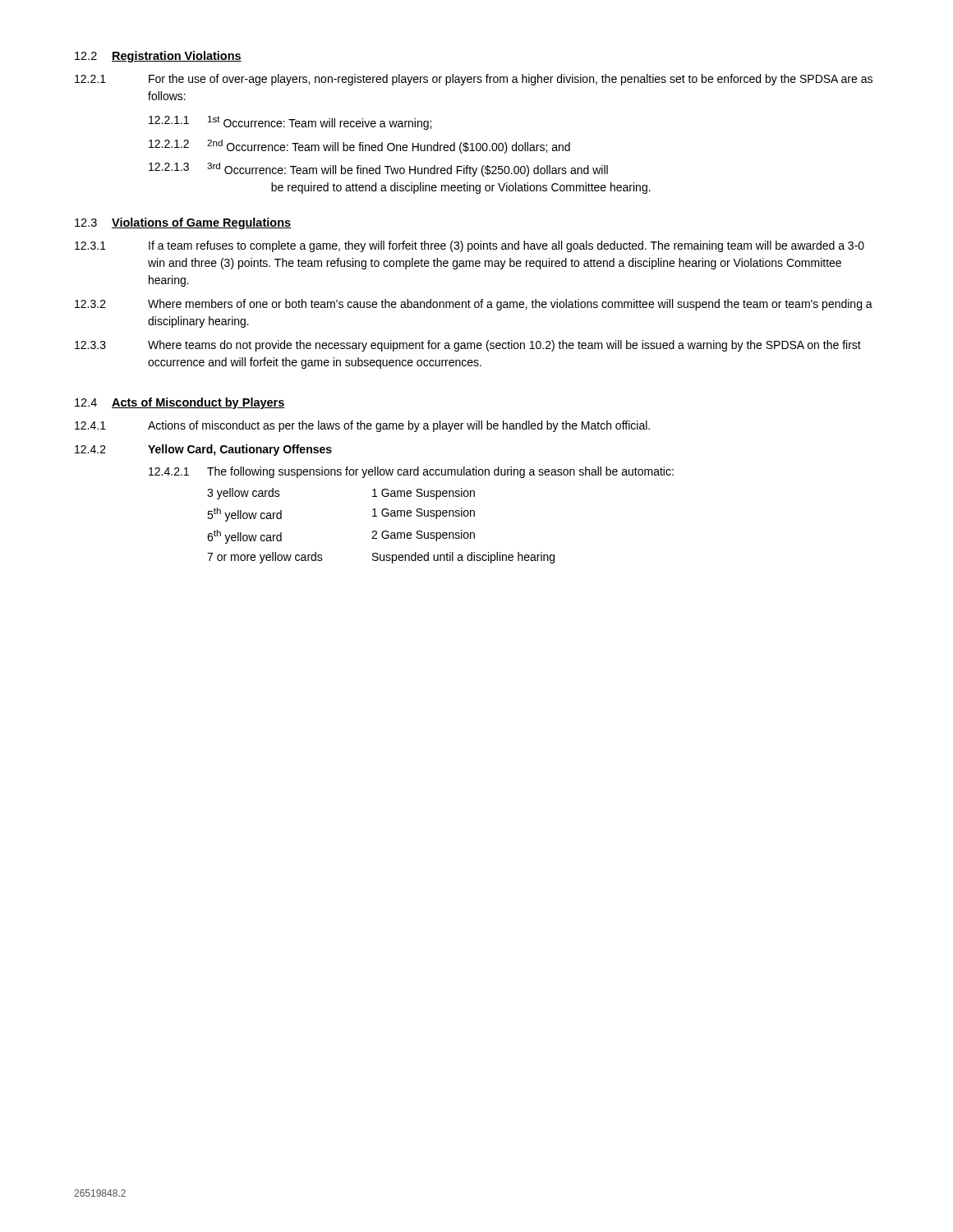Navigate to the passage starting "2.1 For the use of"
Image resolution: width=953 pixels, height=1232 pixels.
click(476, 88)
